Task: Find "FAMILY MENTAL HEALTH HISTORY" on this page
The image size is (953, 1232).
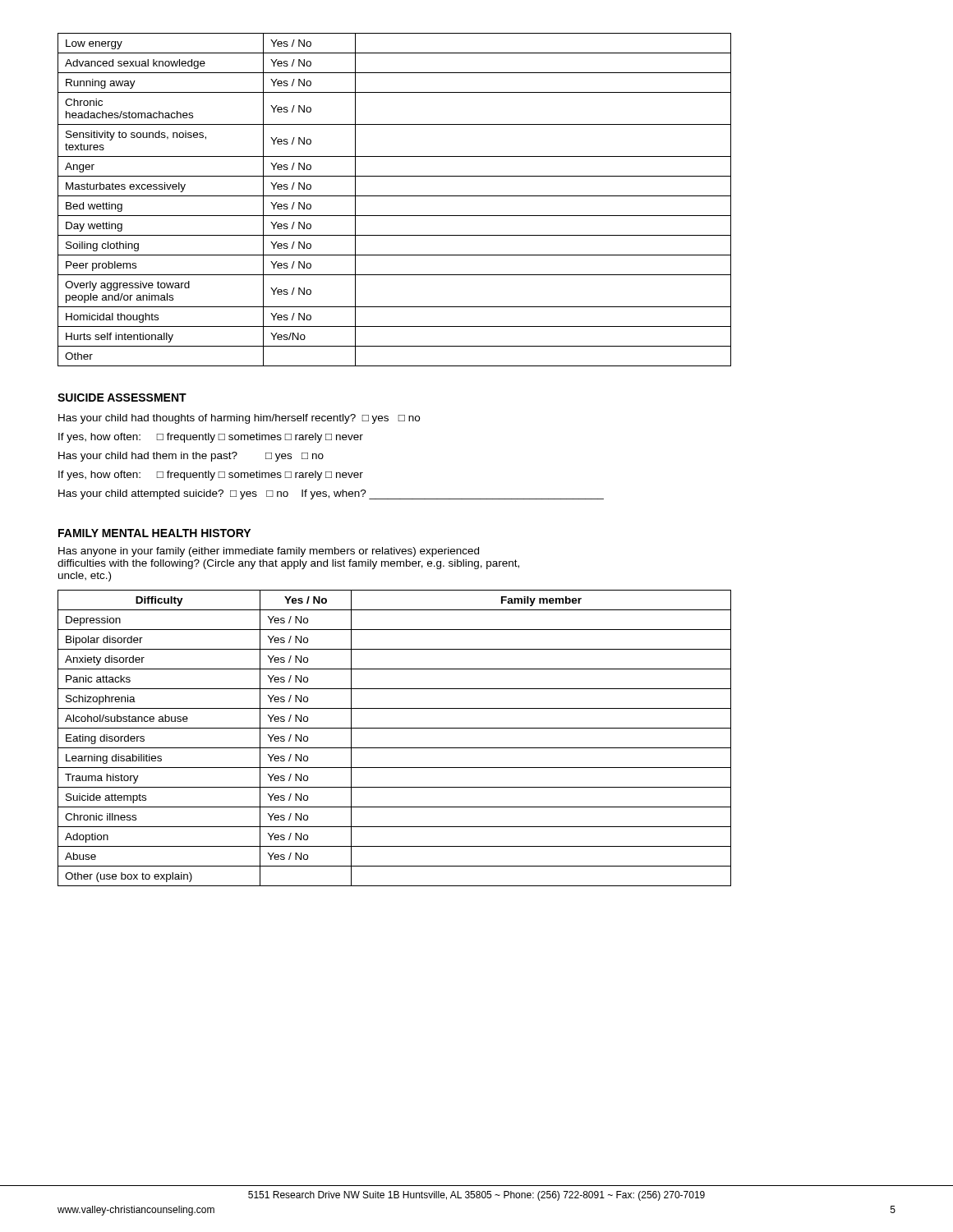Action: pos(154,533)
